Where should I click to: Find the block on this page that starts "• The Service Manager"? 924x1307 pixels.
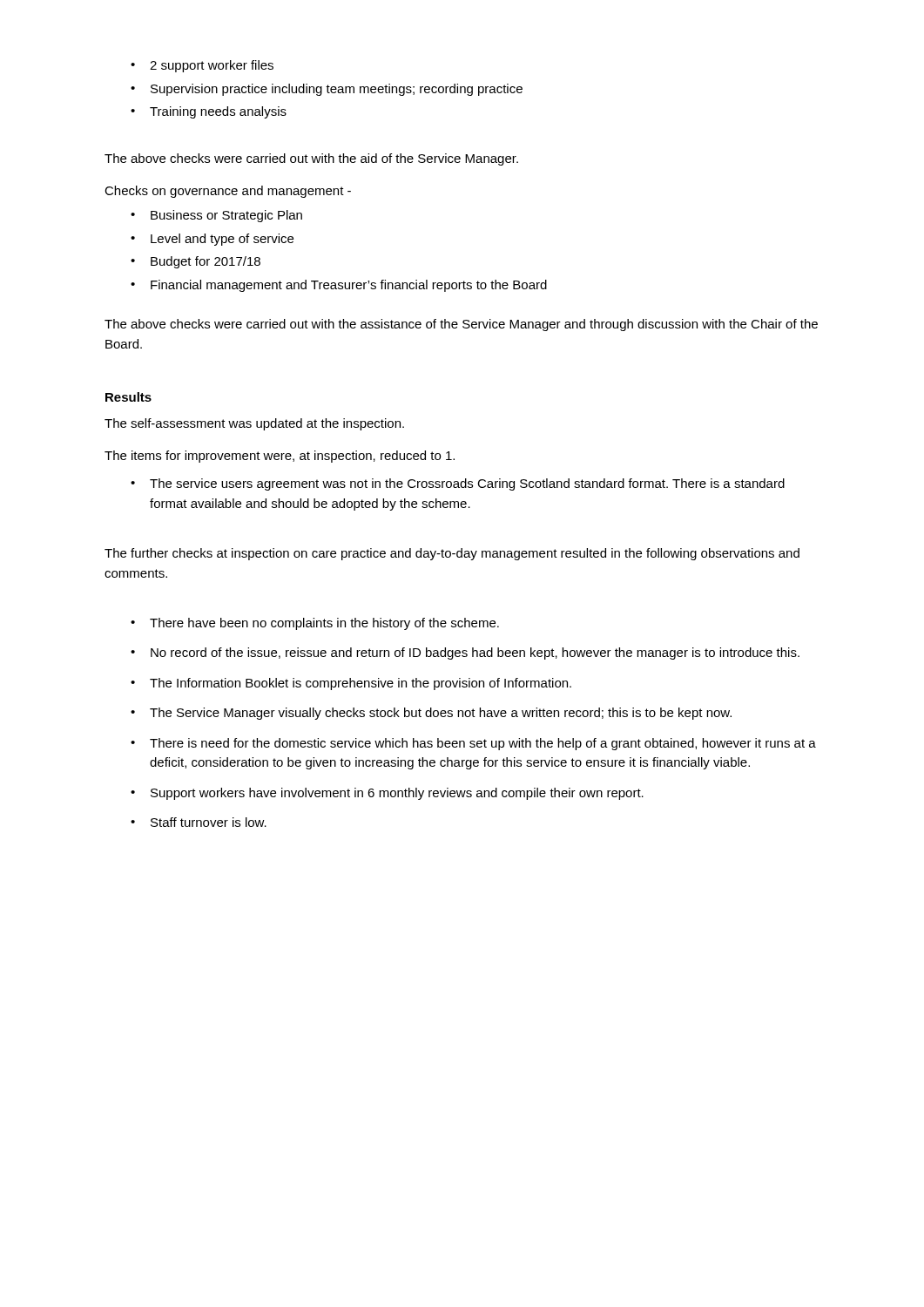[475, 713]
